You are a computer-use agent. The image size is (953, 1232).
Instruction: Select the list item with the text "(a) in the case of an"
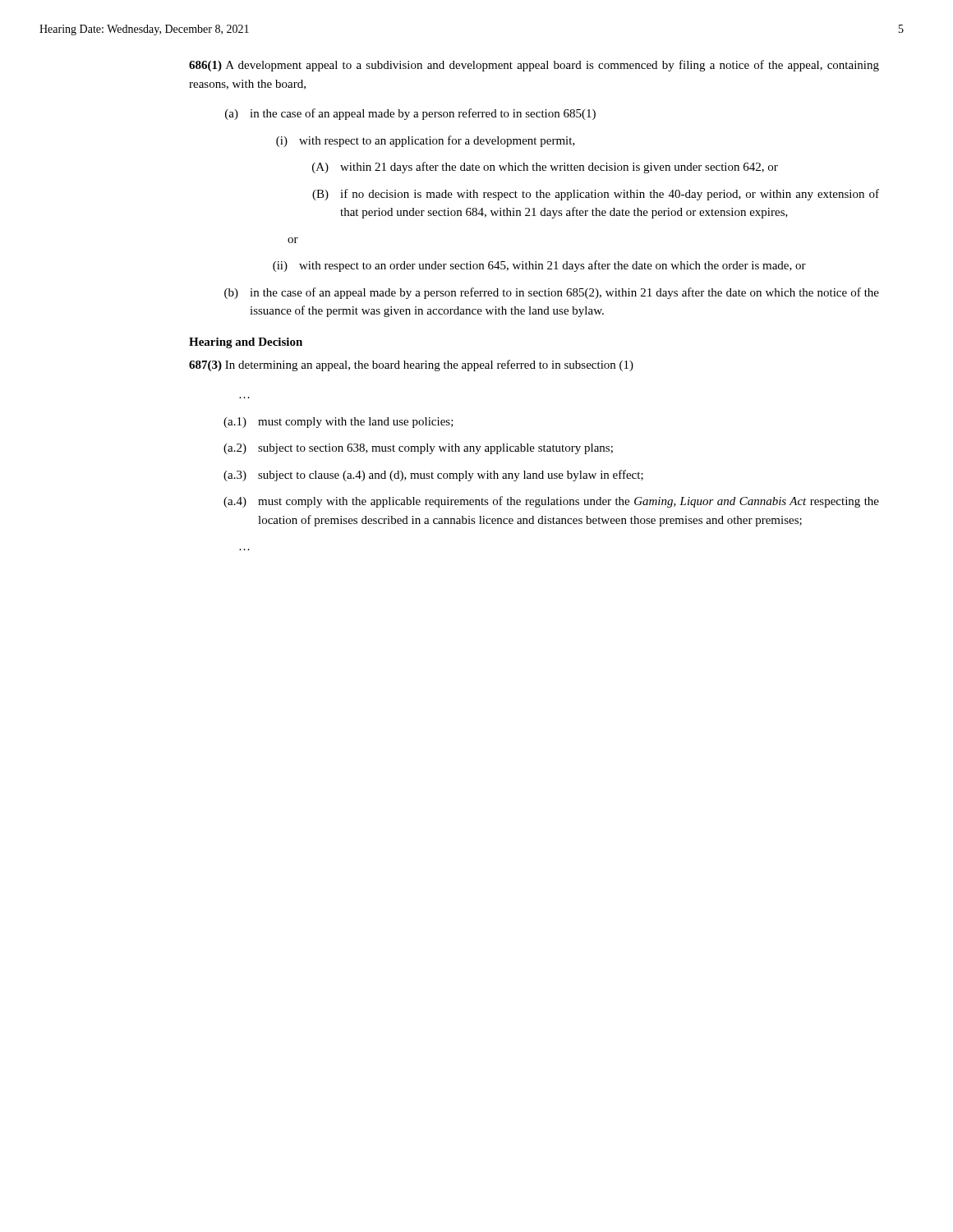coord(392,114)
